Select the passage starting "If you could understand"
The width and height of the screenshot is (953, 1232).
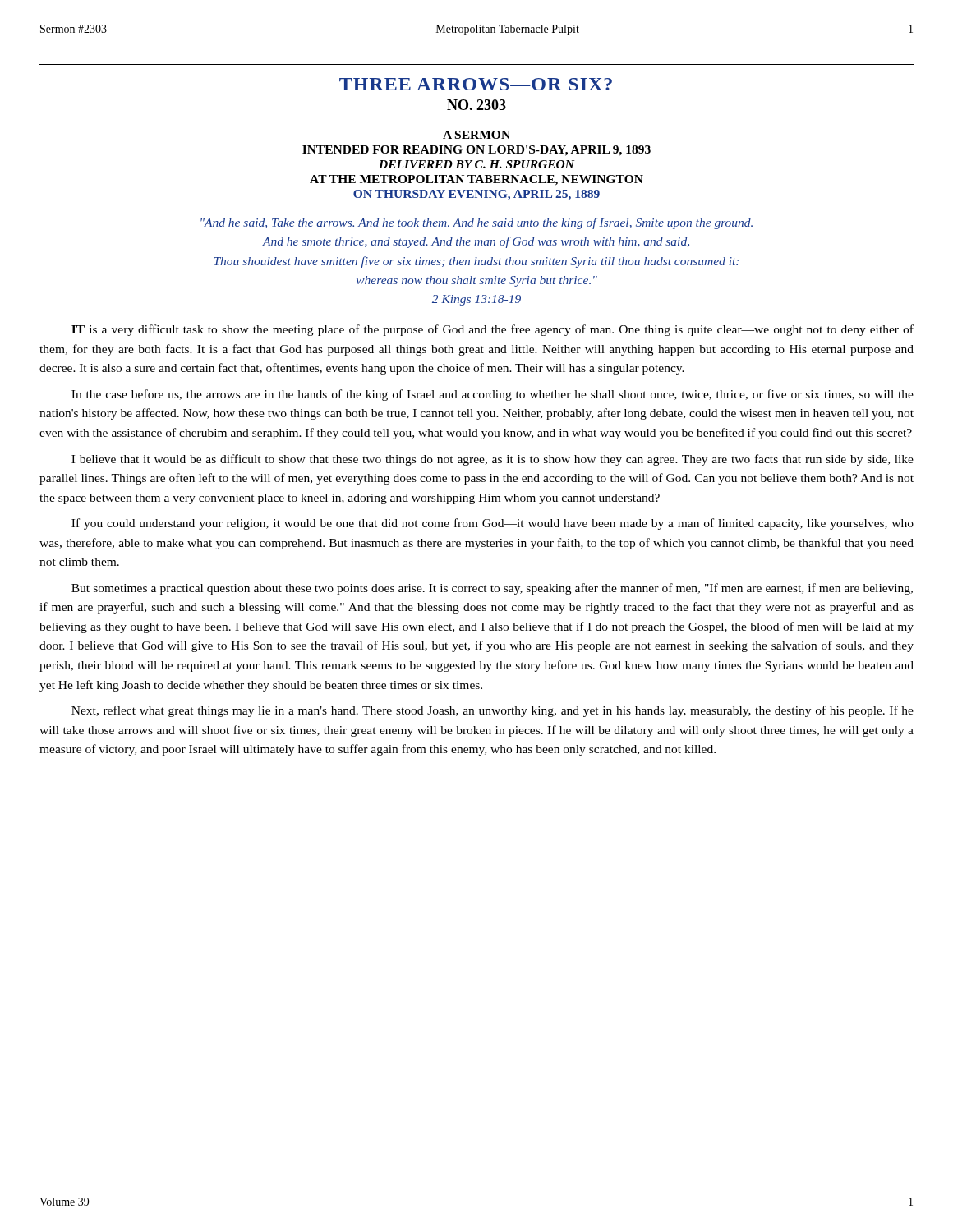pyautogui.click(x=476, y=542)
